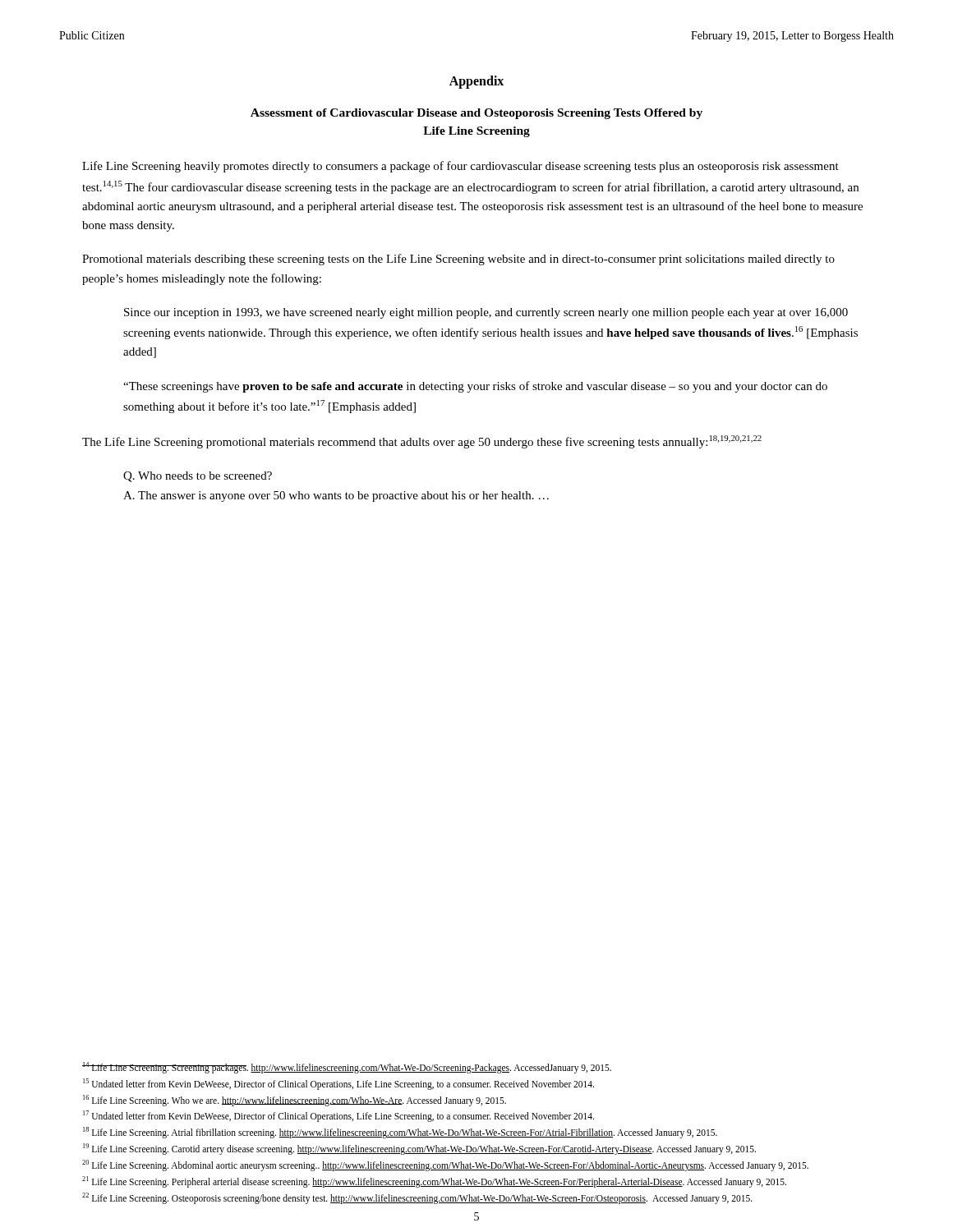The width and height of the screenshot is (953, 1232).
Task: Locate the footnote with the text "18 Life Line"
Action: pyautogui.click(x=400, y=1132)
